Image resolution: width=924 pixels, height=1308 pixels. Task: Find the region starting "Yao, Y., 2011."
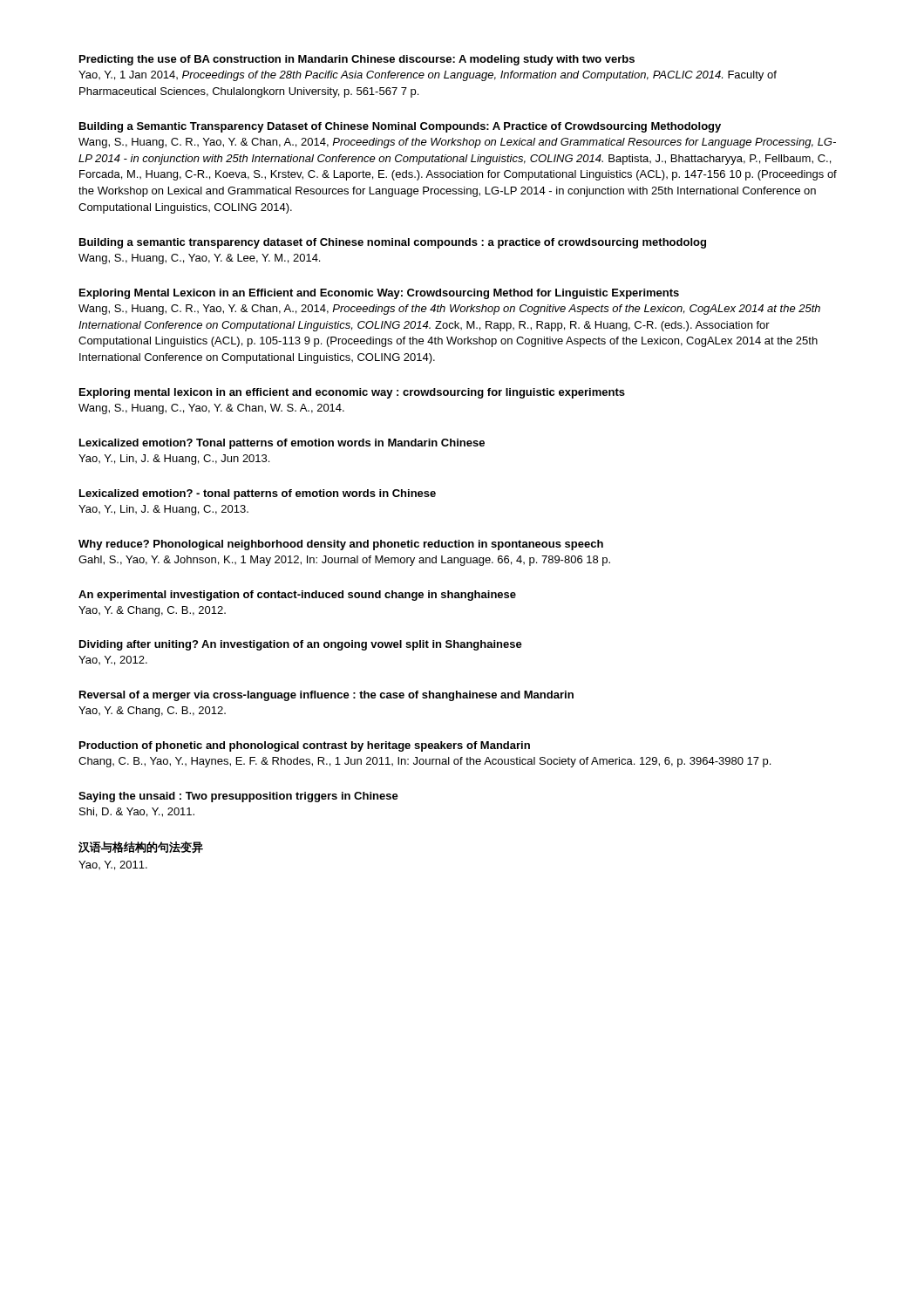coord(113,864)
